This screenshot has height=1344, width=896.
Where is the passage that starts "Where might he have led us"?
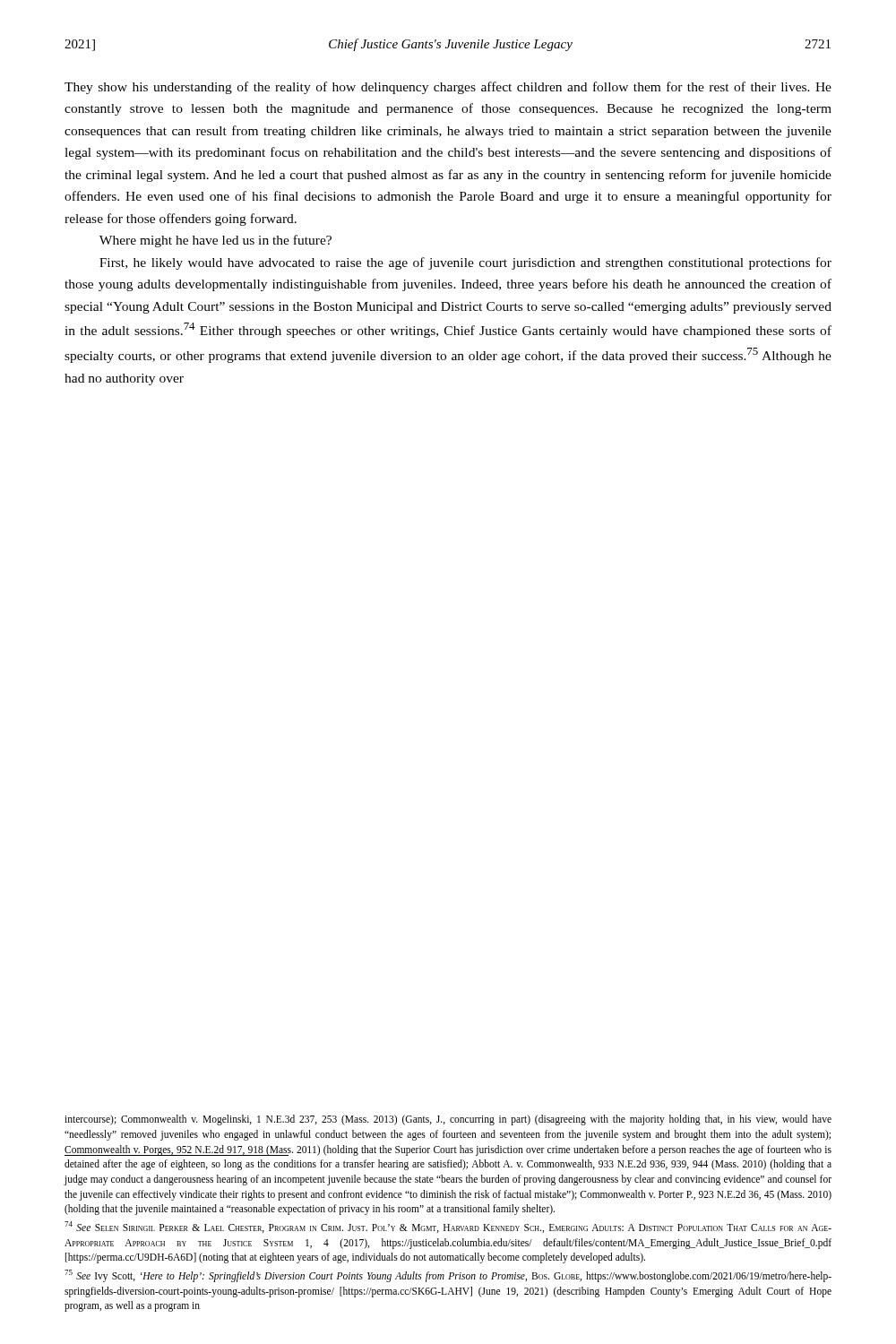point(215,241)
